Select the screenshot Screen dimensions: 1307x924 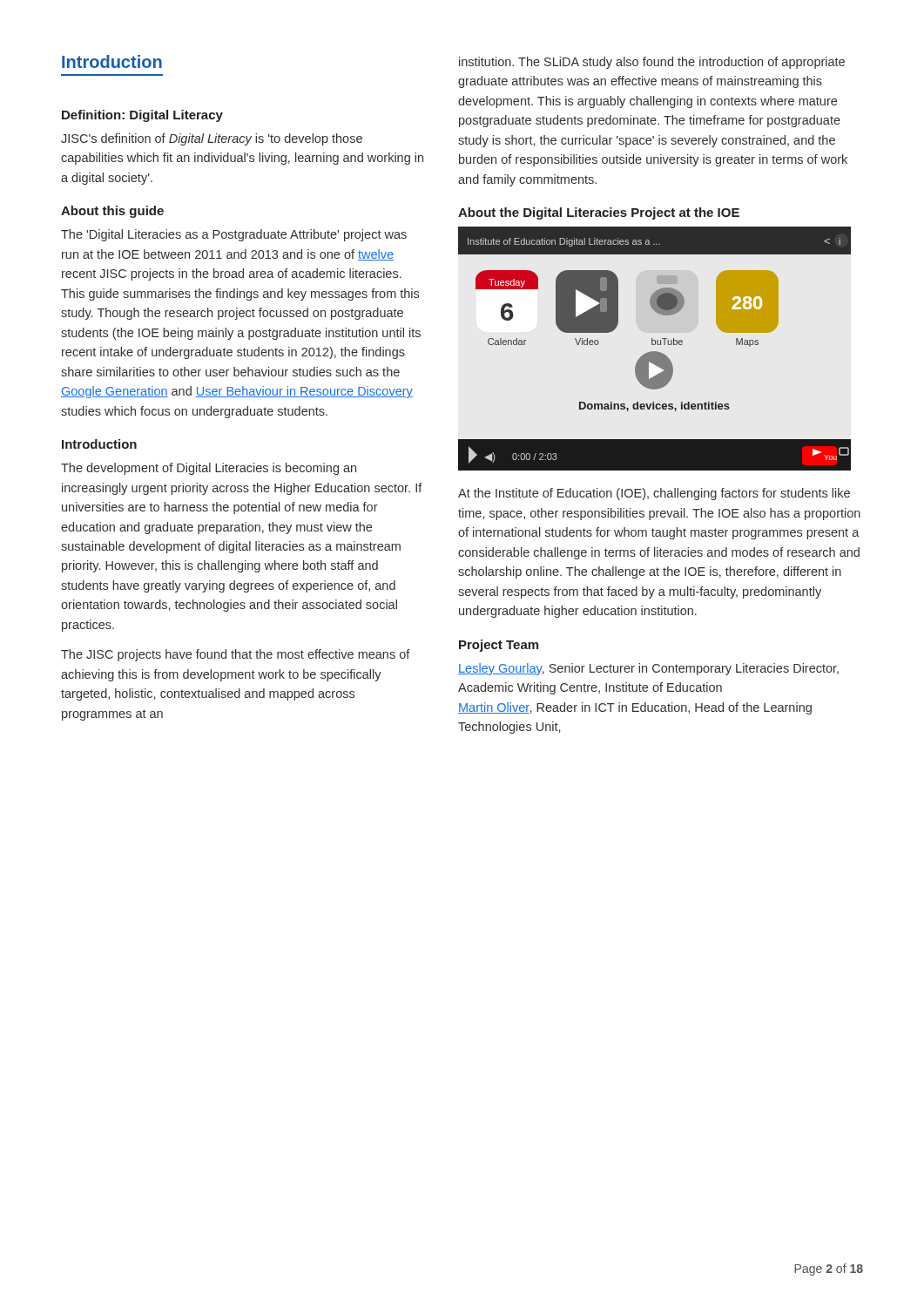click(x=661, y=350)
